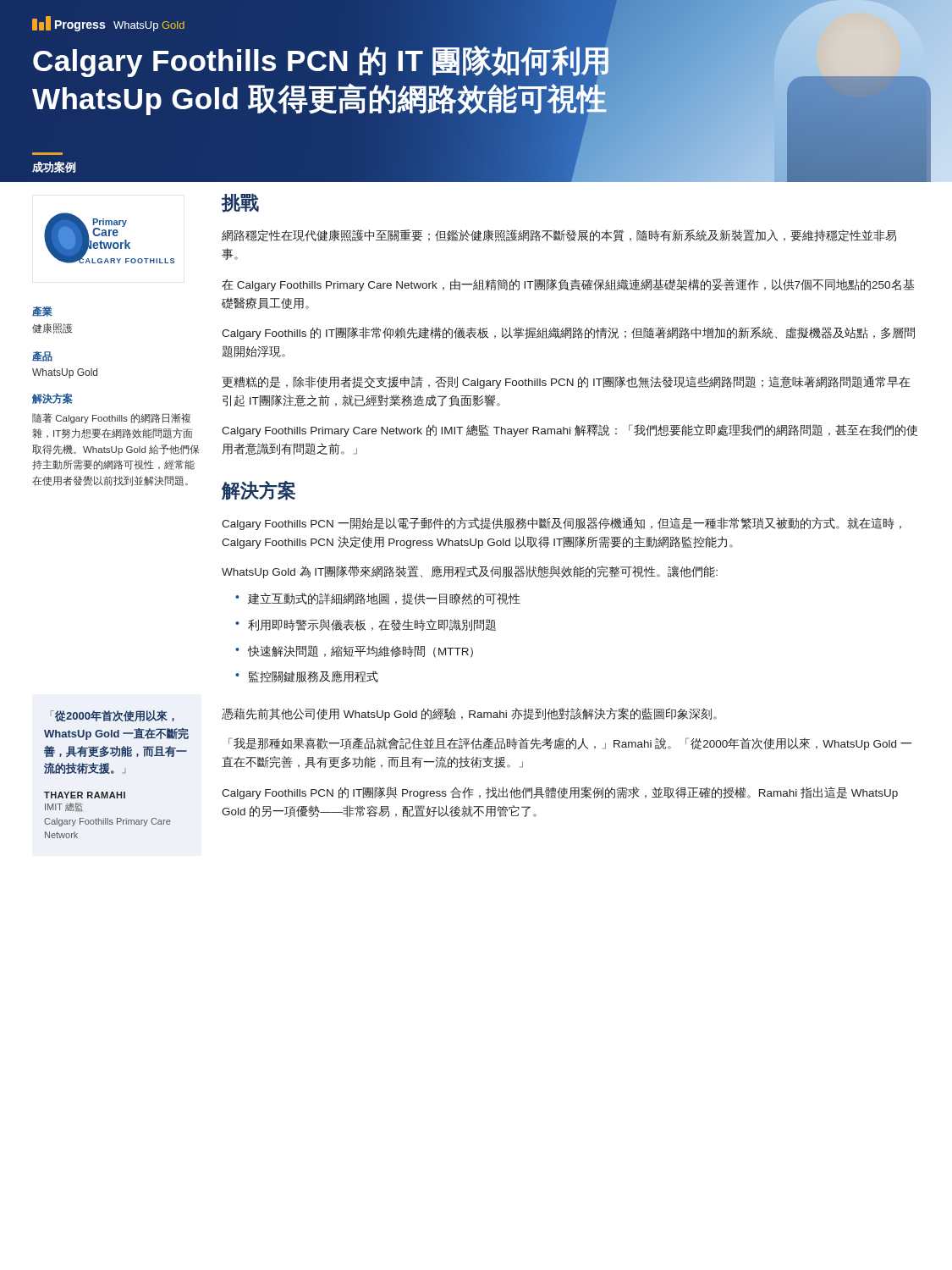Navigate to the text block starting "WhatsUp Gold 為"

coord(470,572)
